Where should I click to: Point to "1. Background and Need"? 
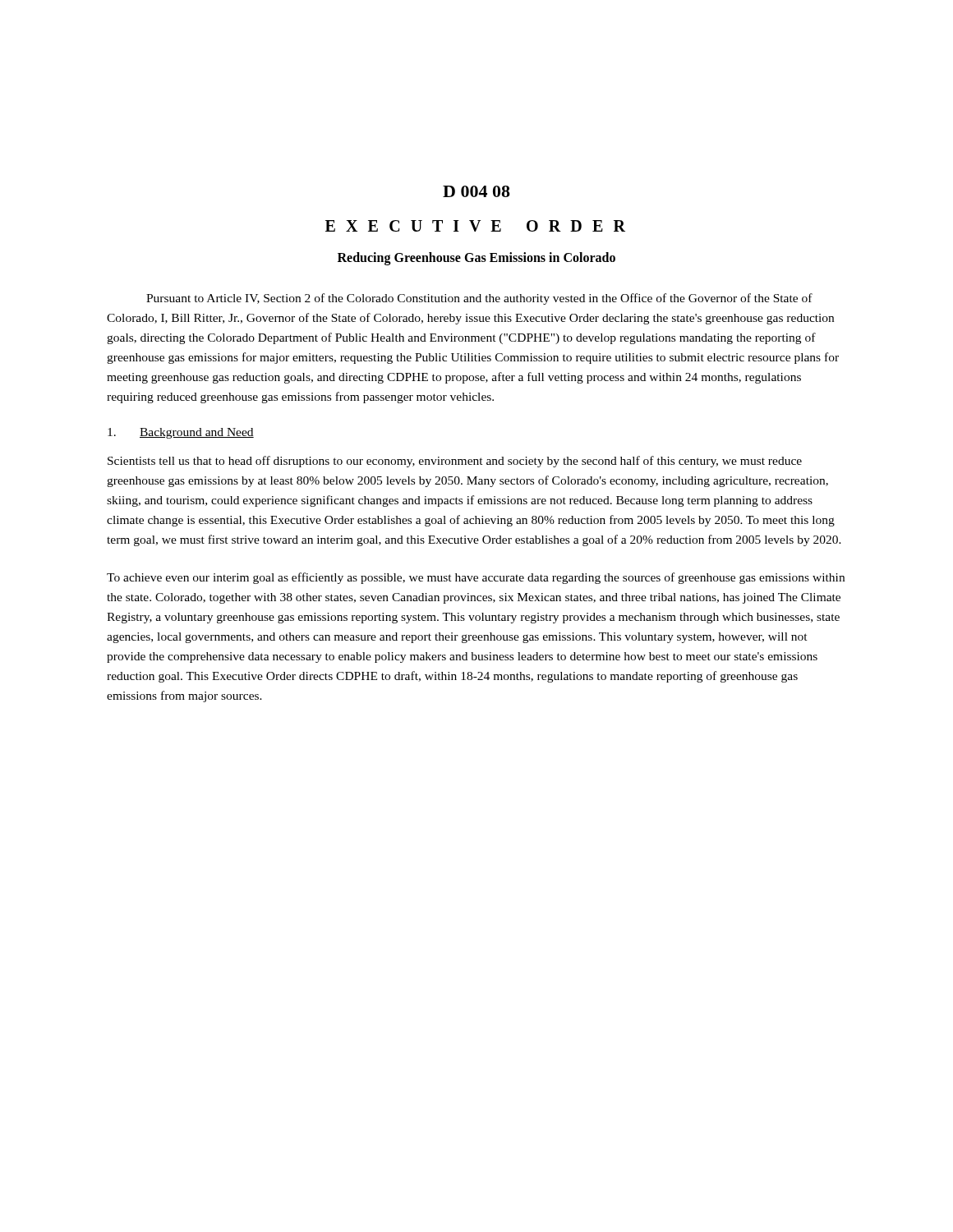point(180,432)
